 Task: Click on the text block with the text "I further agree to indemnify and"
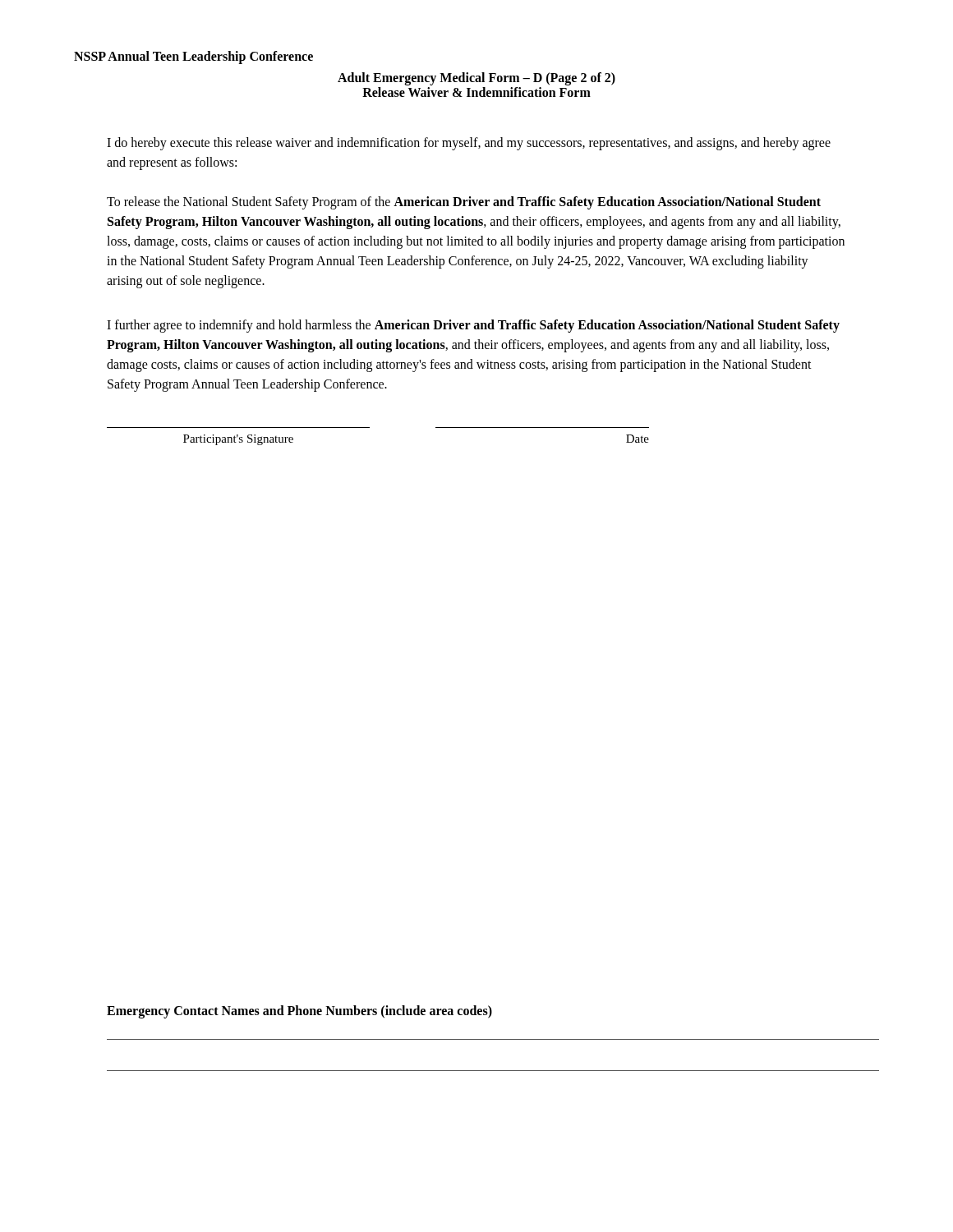coord(473,354)
